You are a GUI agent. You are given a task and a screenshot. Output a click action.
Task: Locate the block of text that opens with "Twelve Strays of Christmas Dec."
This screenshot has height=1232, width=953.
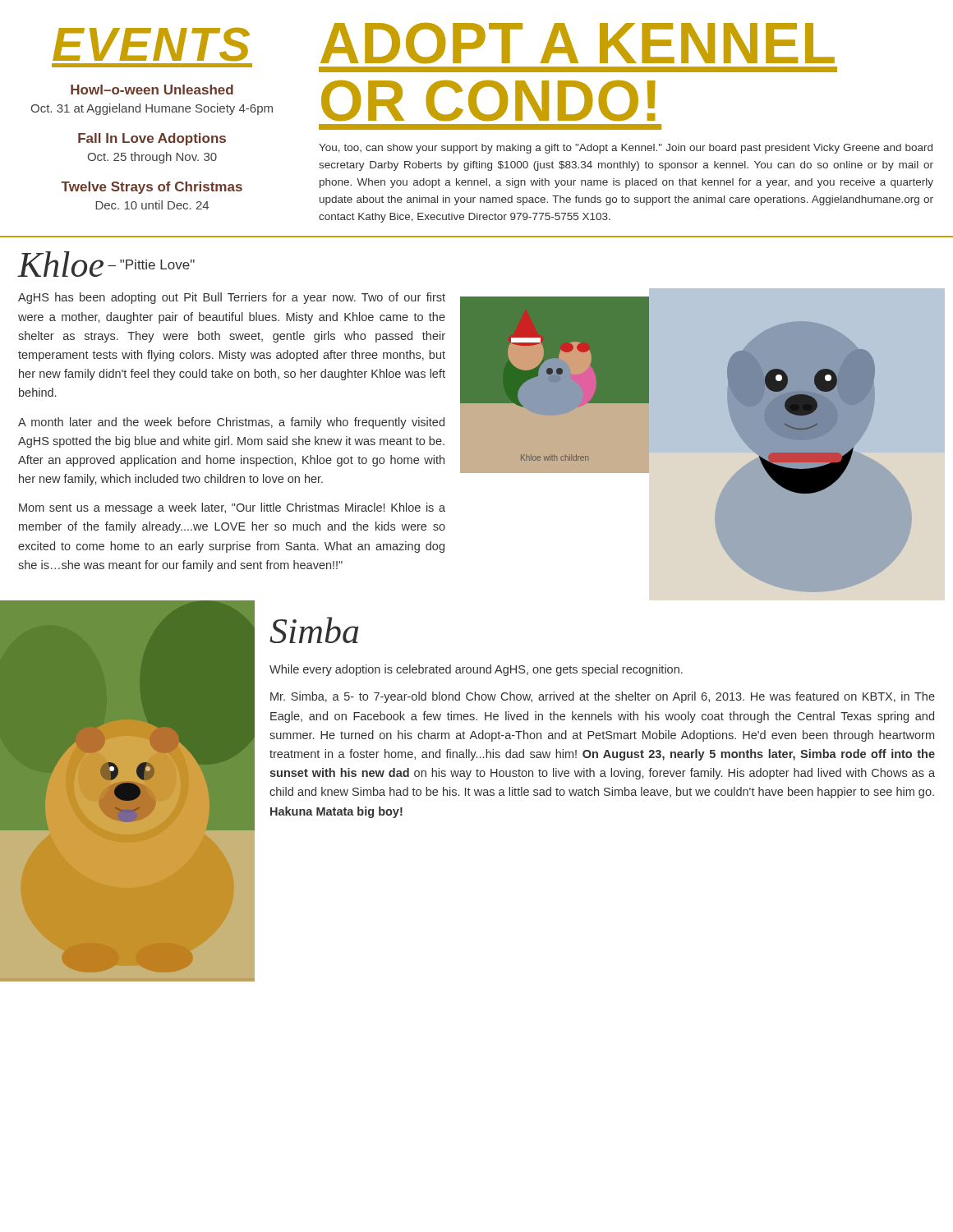click(x=152, y=196)
